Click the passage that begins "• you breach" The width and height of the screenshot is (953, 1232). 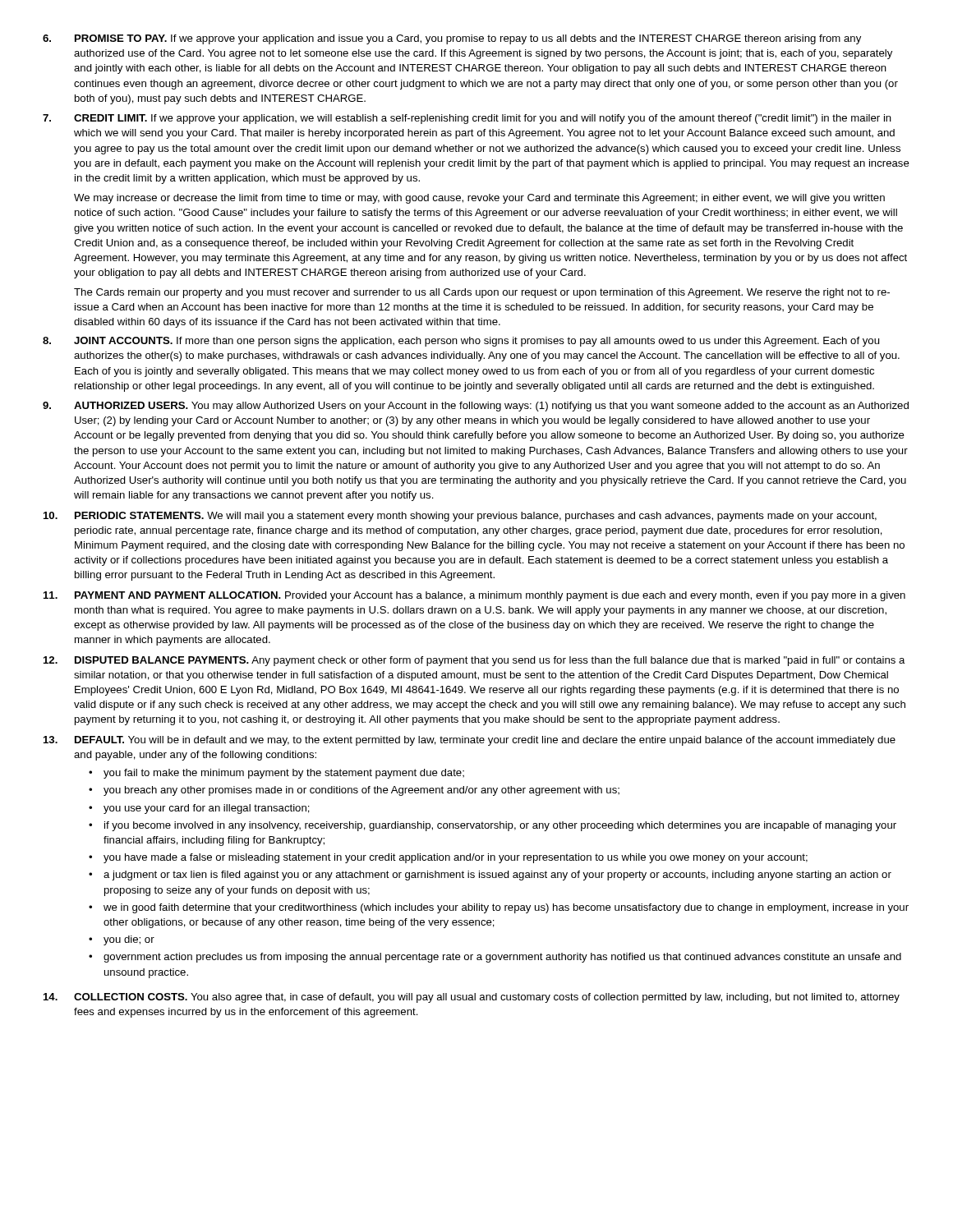pyautogui.click(x=354, y=790)
